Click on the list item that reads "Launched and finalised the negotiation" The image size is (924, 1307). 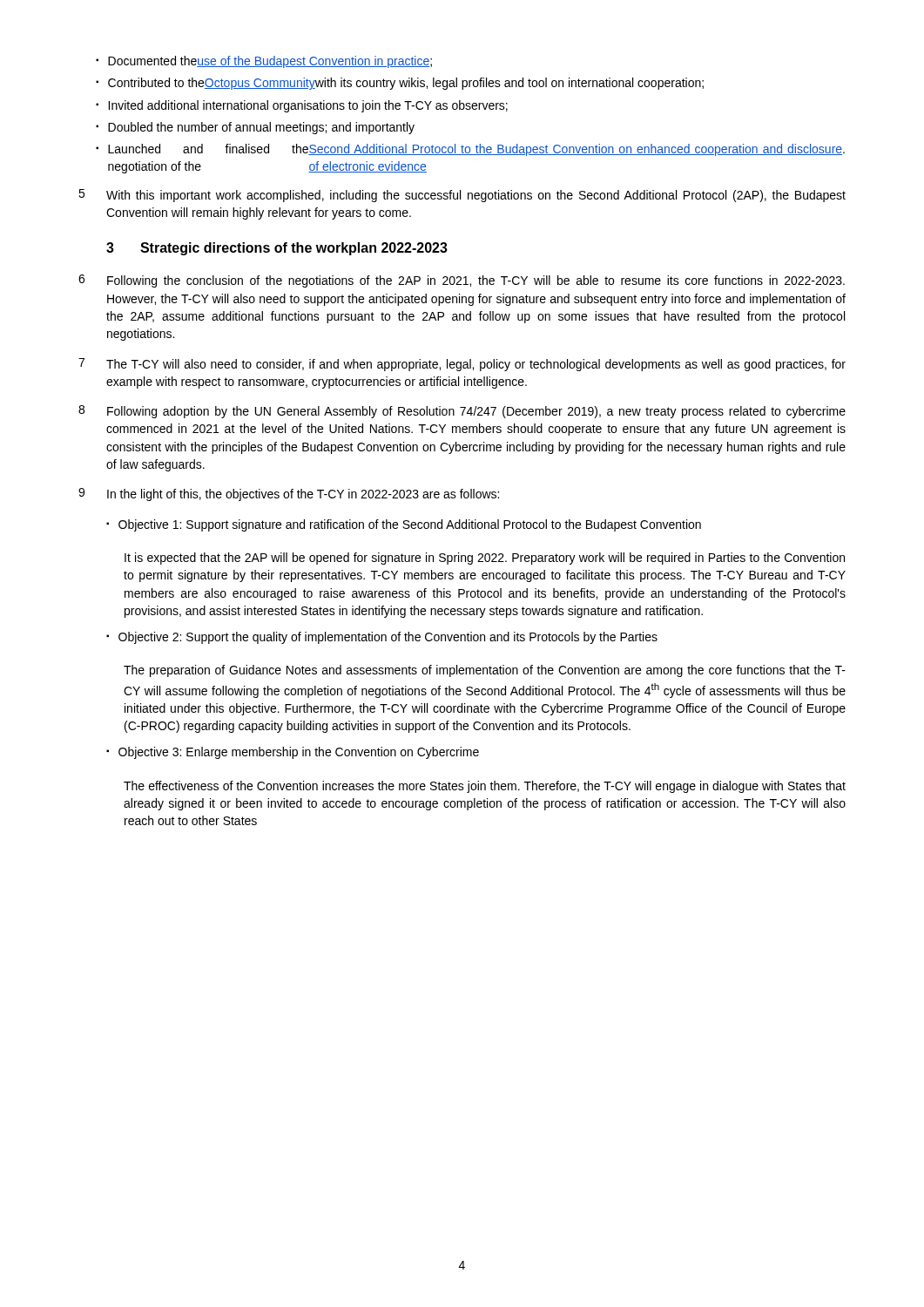pos(462,158)
